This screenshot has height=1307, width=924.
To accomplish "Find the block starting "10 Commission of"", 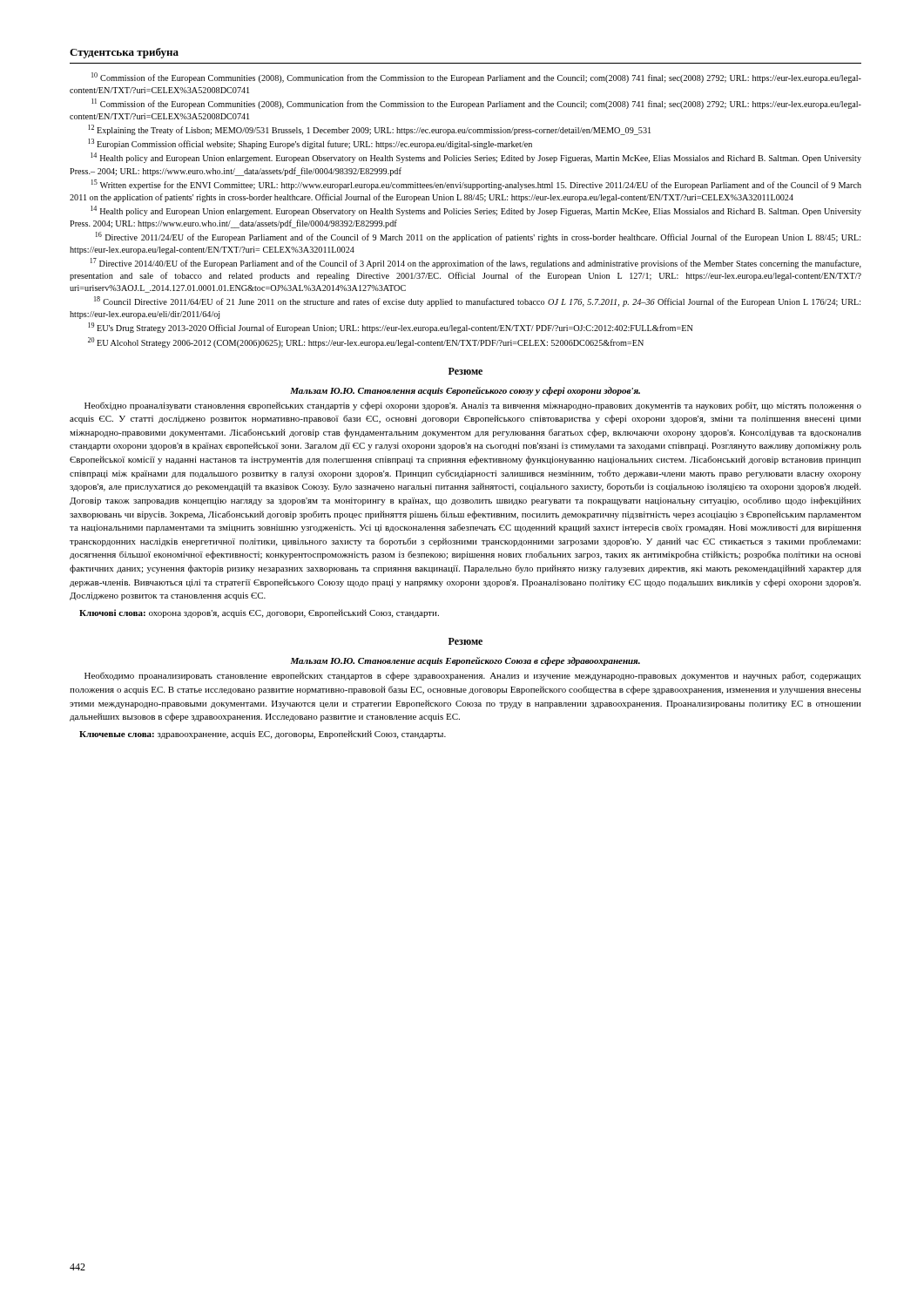I will (x=465, y=84).
